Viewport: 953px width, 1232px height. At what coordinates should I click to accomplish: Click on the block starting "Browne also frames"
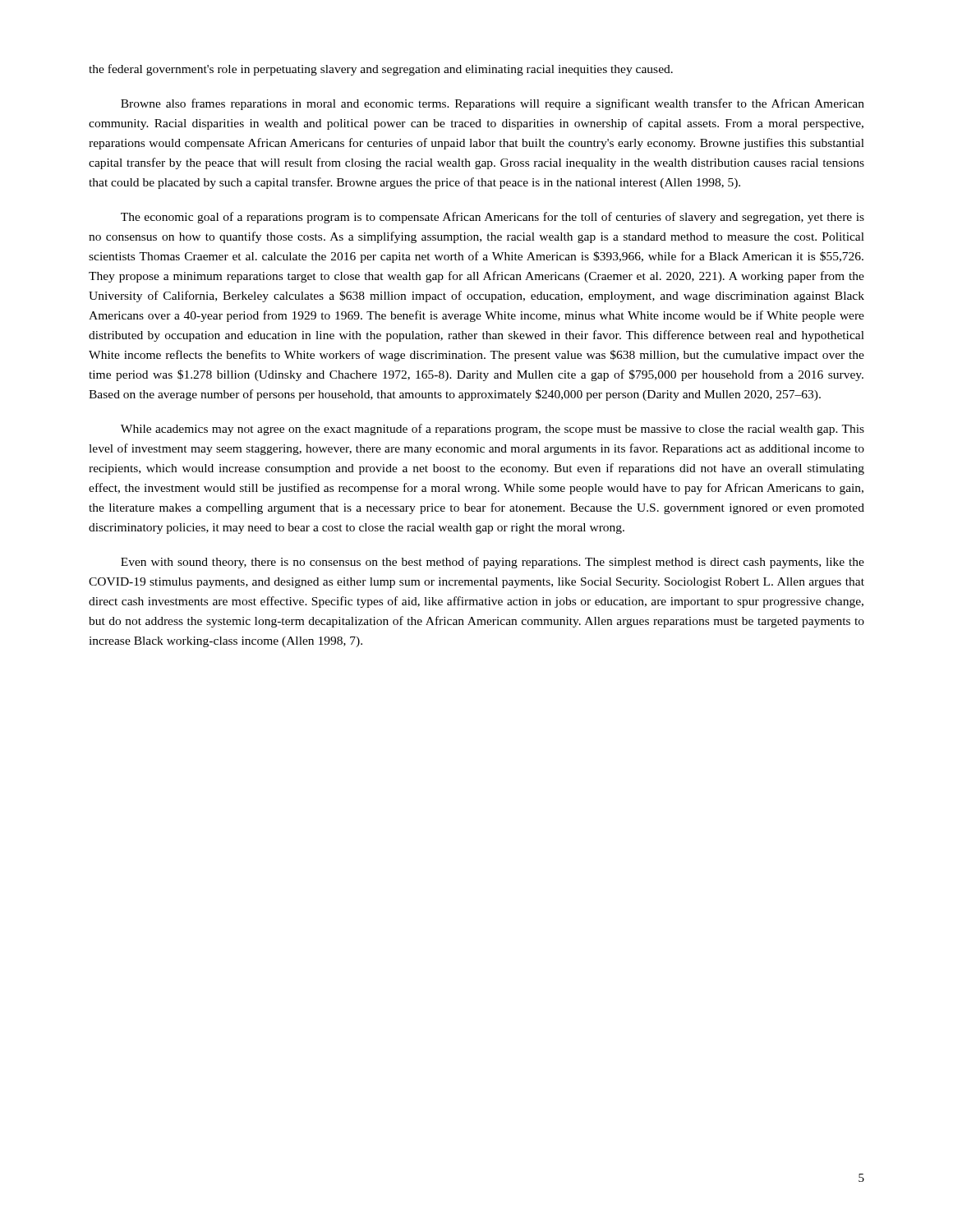tap(476, 143)
